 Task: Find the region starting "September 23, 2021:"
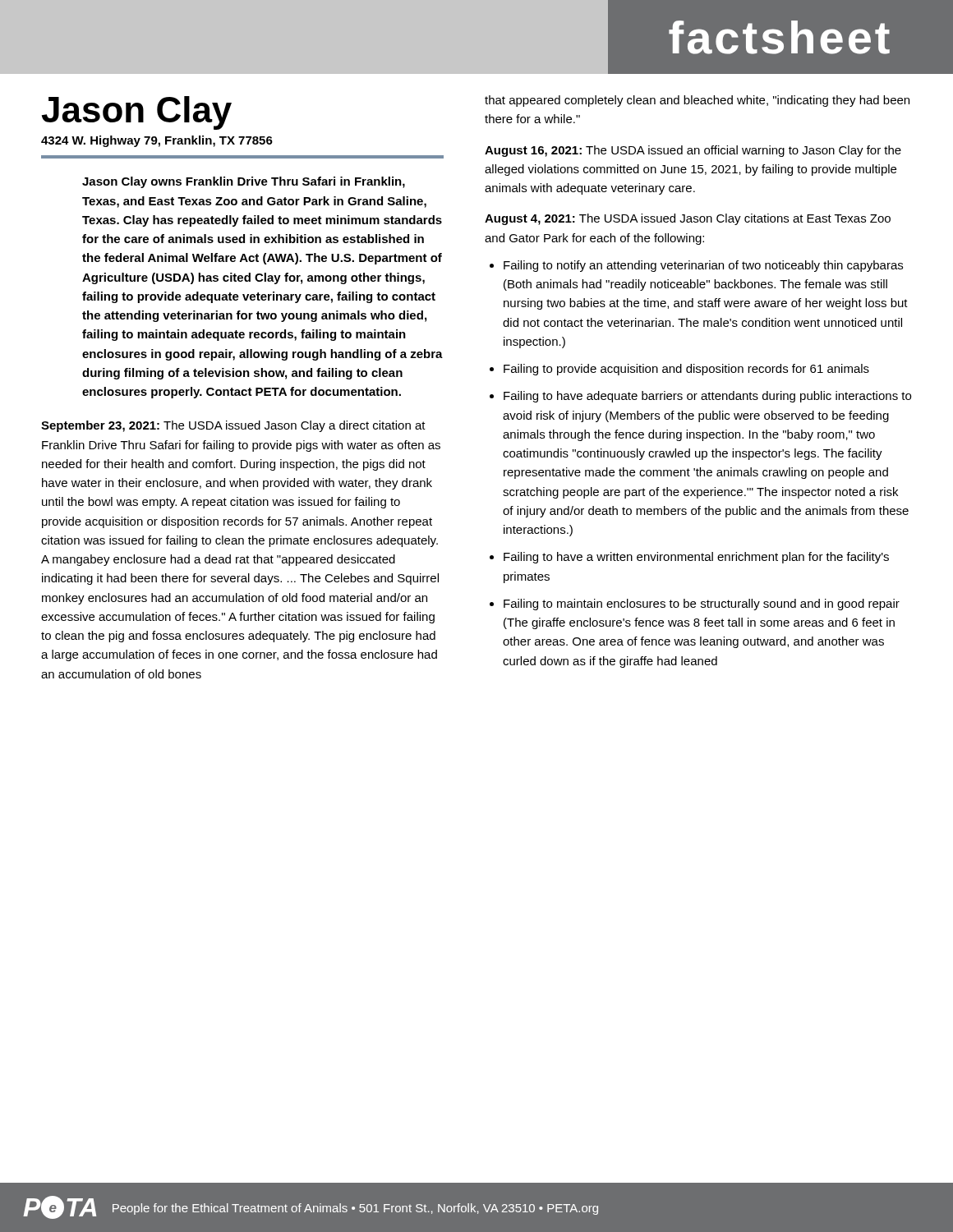coord(241,549)
